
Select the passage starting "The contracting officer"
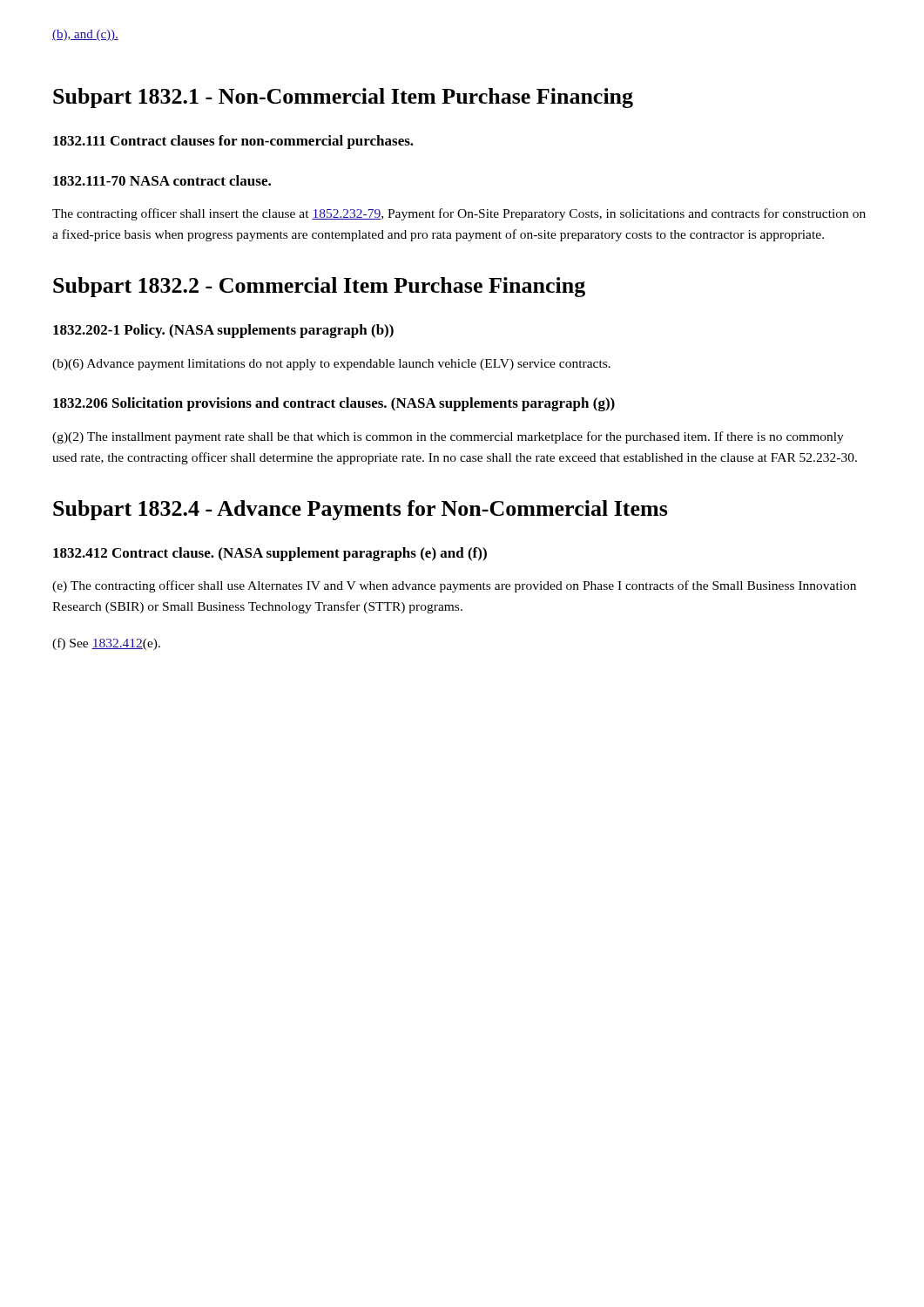pos(462,224)
